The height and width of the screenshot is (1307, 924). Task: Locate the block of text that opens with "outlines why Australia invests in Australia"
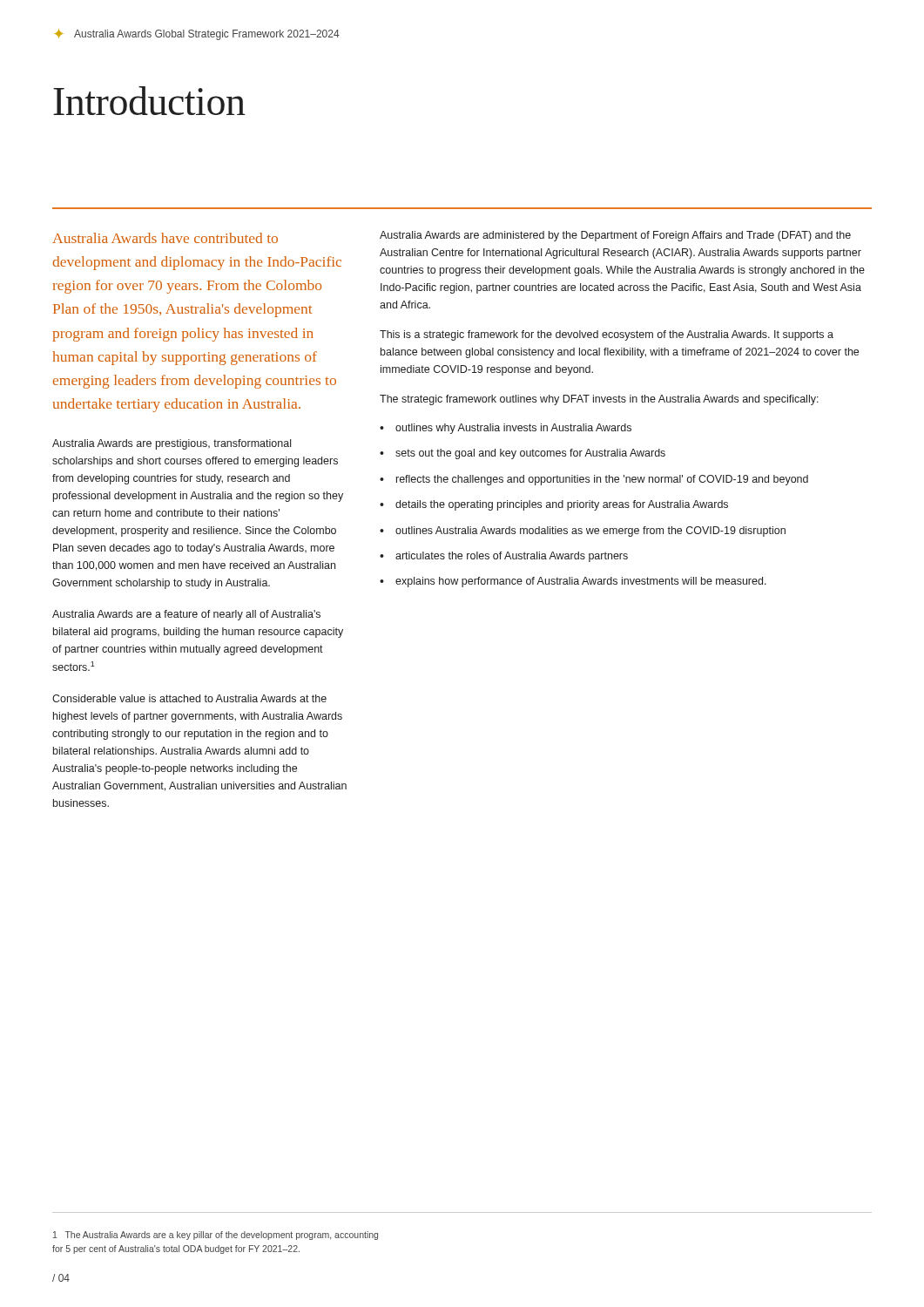coord(514,428)
